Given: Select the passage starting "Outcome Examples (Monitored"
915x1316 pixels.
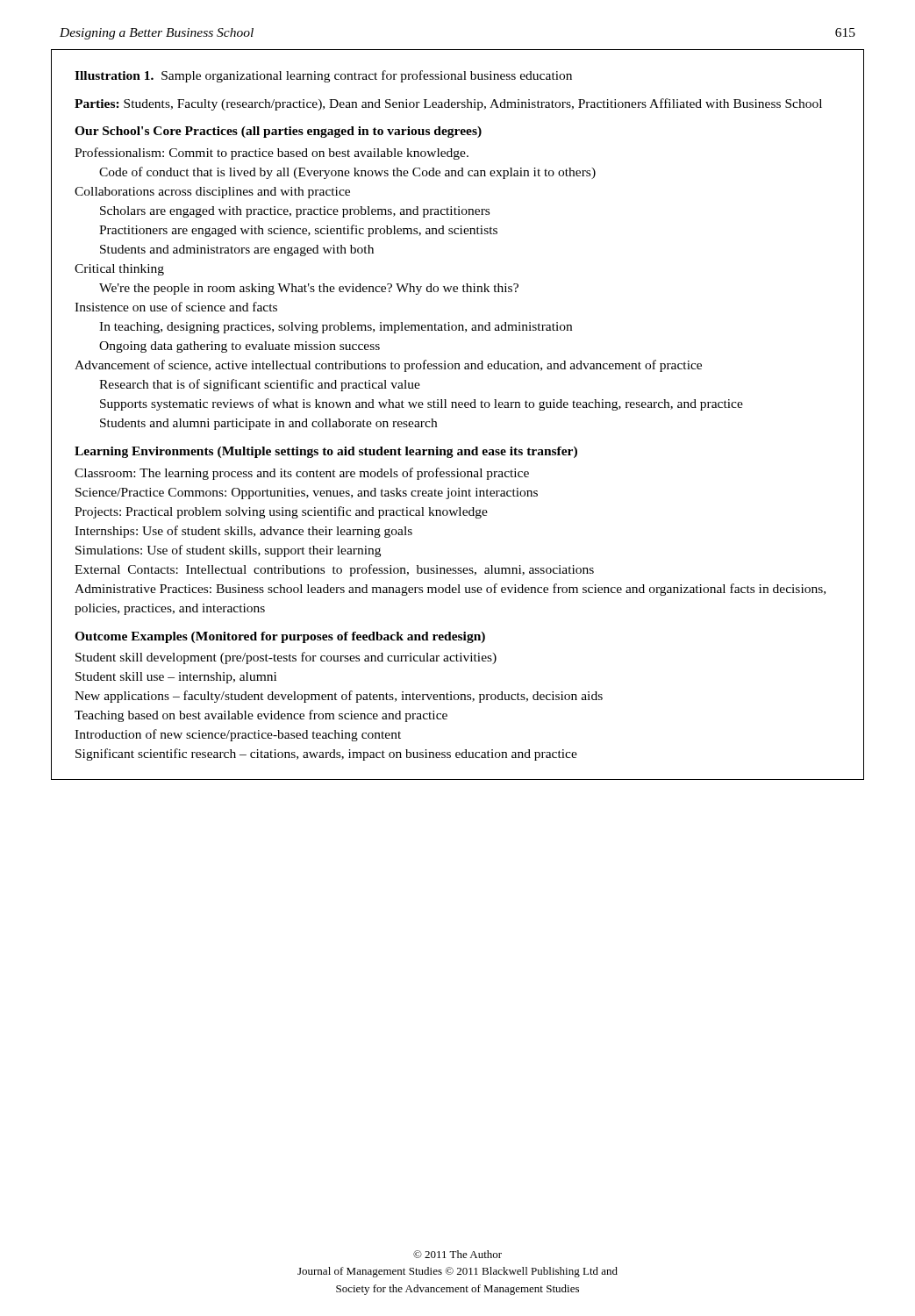Looking at the screenshot, I should coord(280,635).
